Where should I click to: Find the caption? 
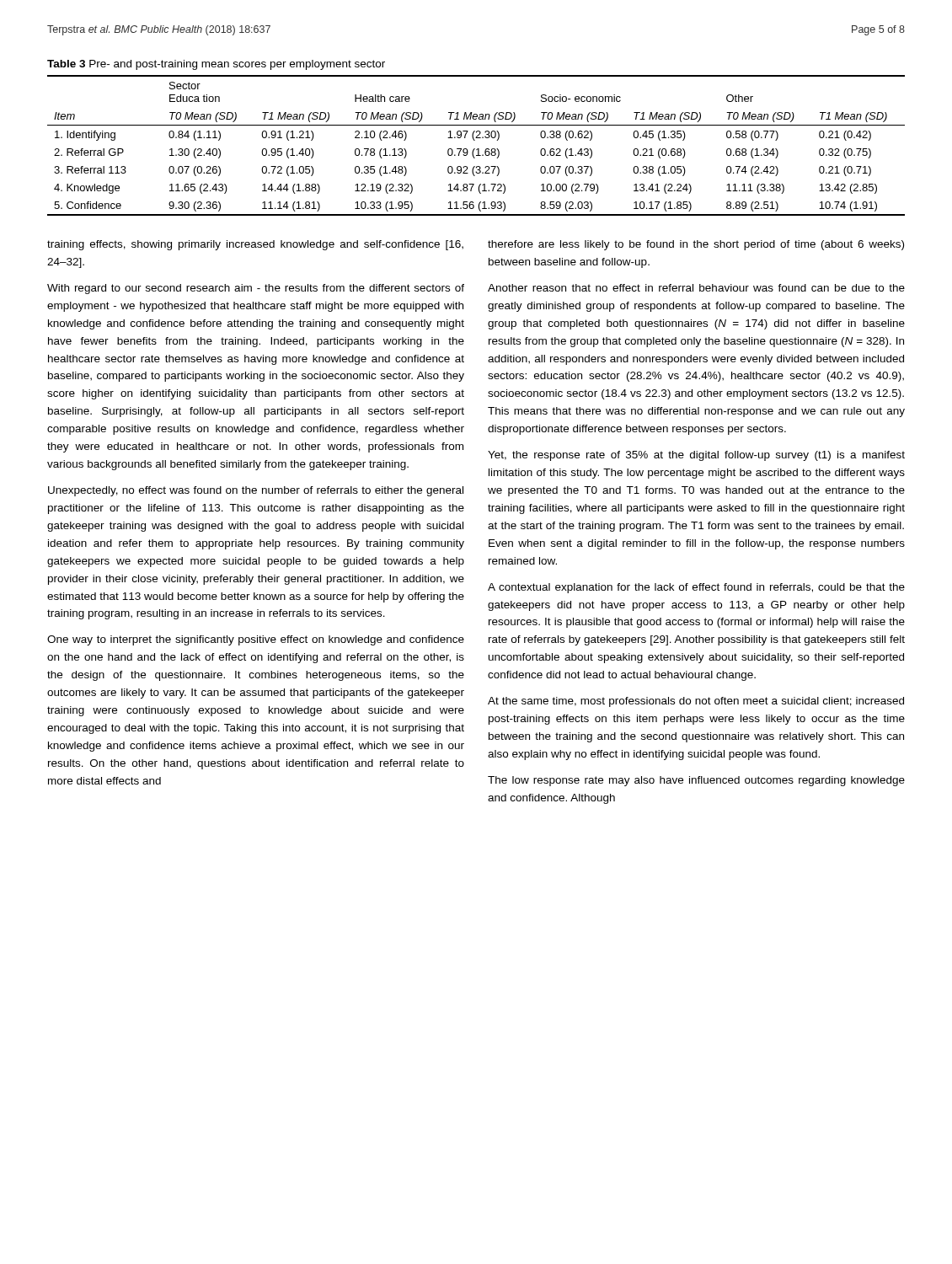click(476, 137)
